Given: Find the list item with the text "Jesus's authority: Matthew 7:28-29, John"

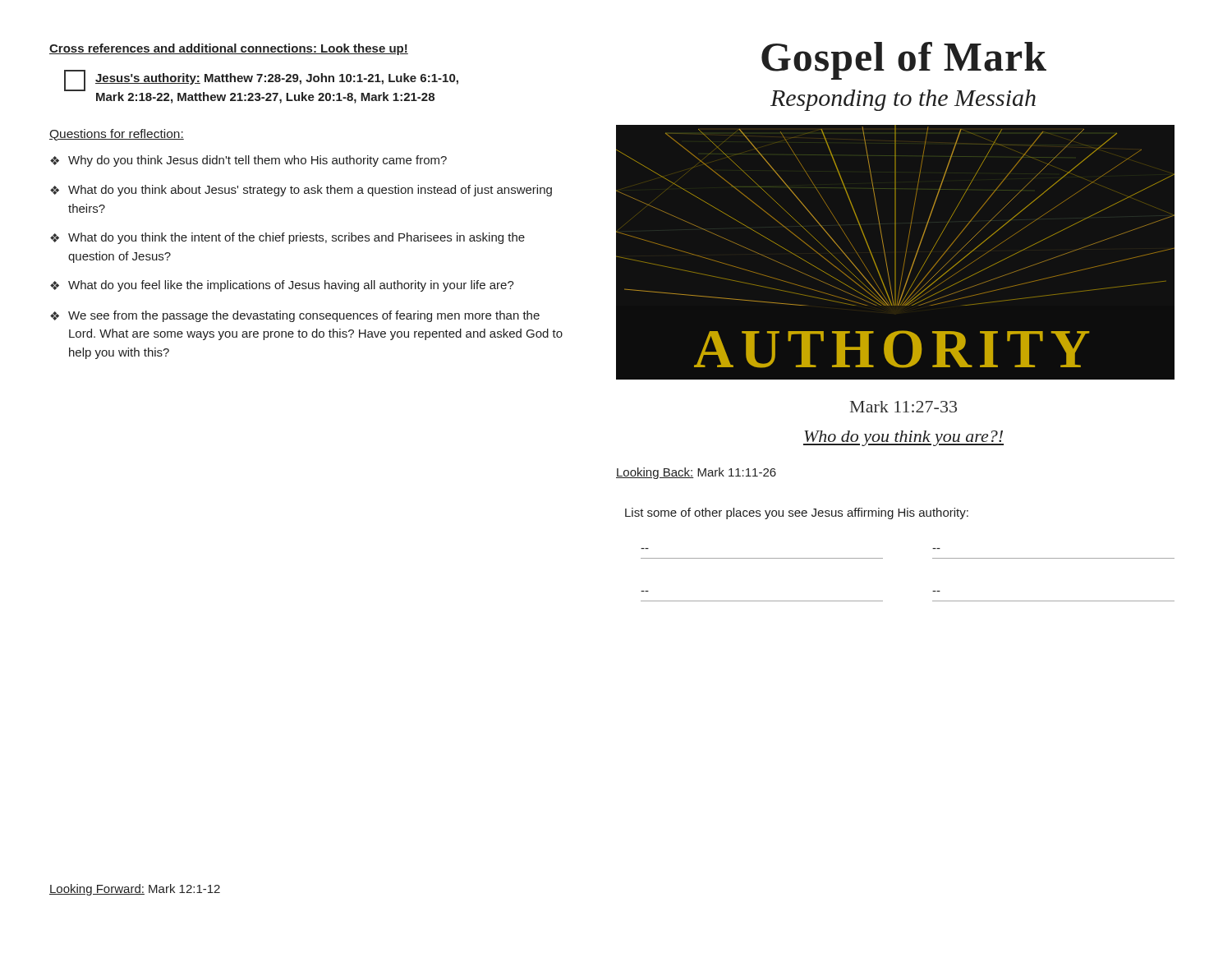Looking at the screenshot, I should point(262,87).
